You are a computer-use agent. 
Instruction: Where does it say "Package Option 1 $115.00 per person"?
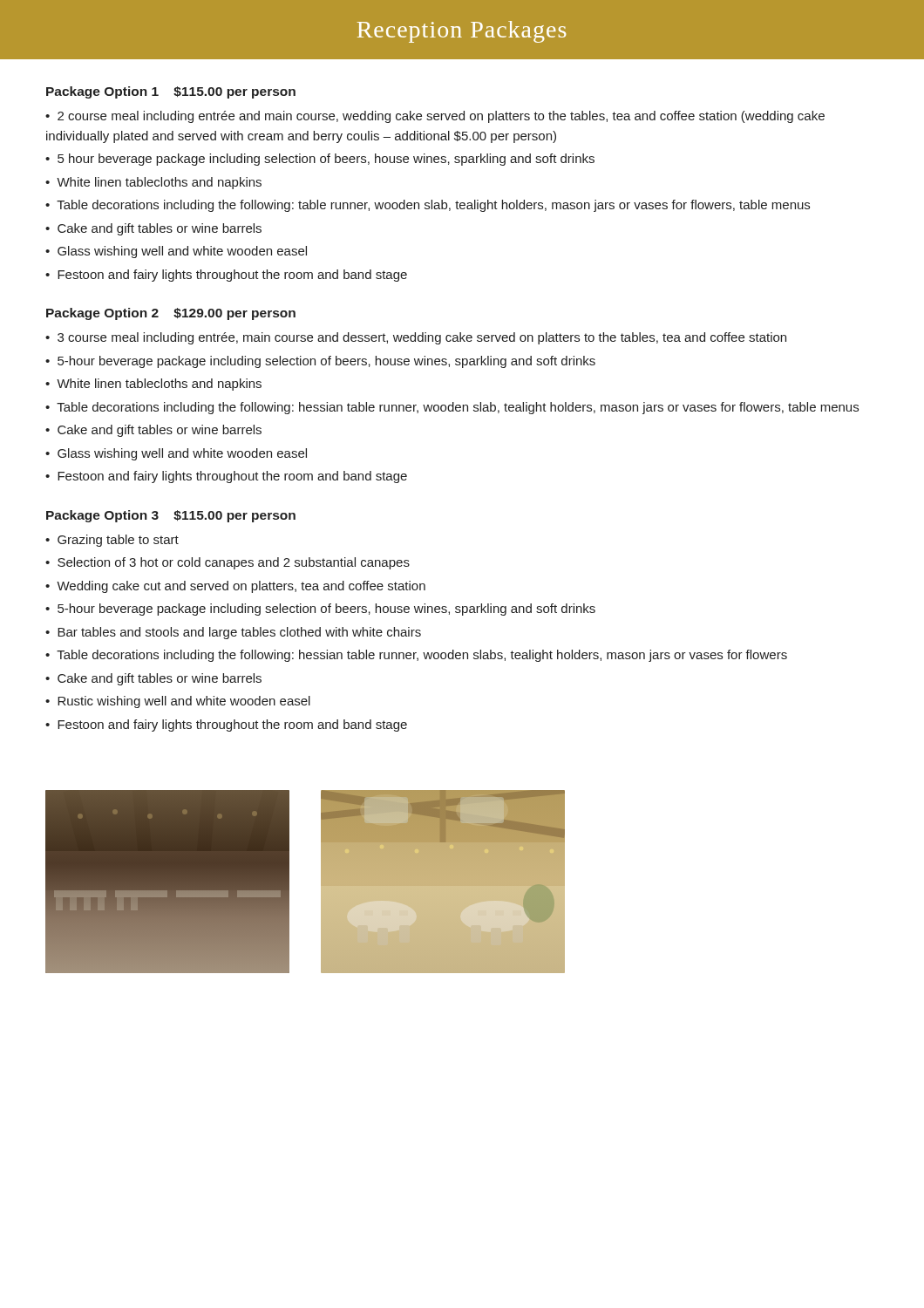pyautogui.click(x=171, y=91)
